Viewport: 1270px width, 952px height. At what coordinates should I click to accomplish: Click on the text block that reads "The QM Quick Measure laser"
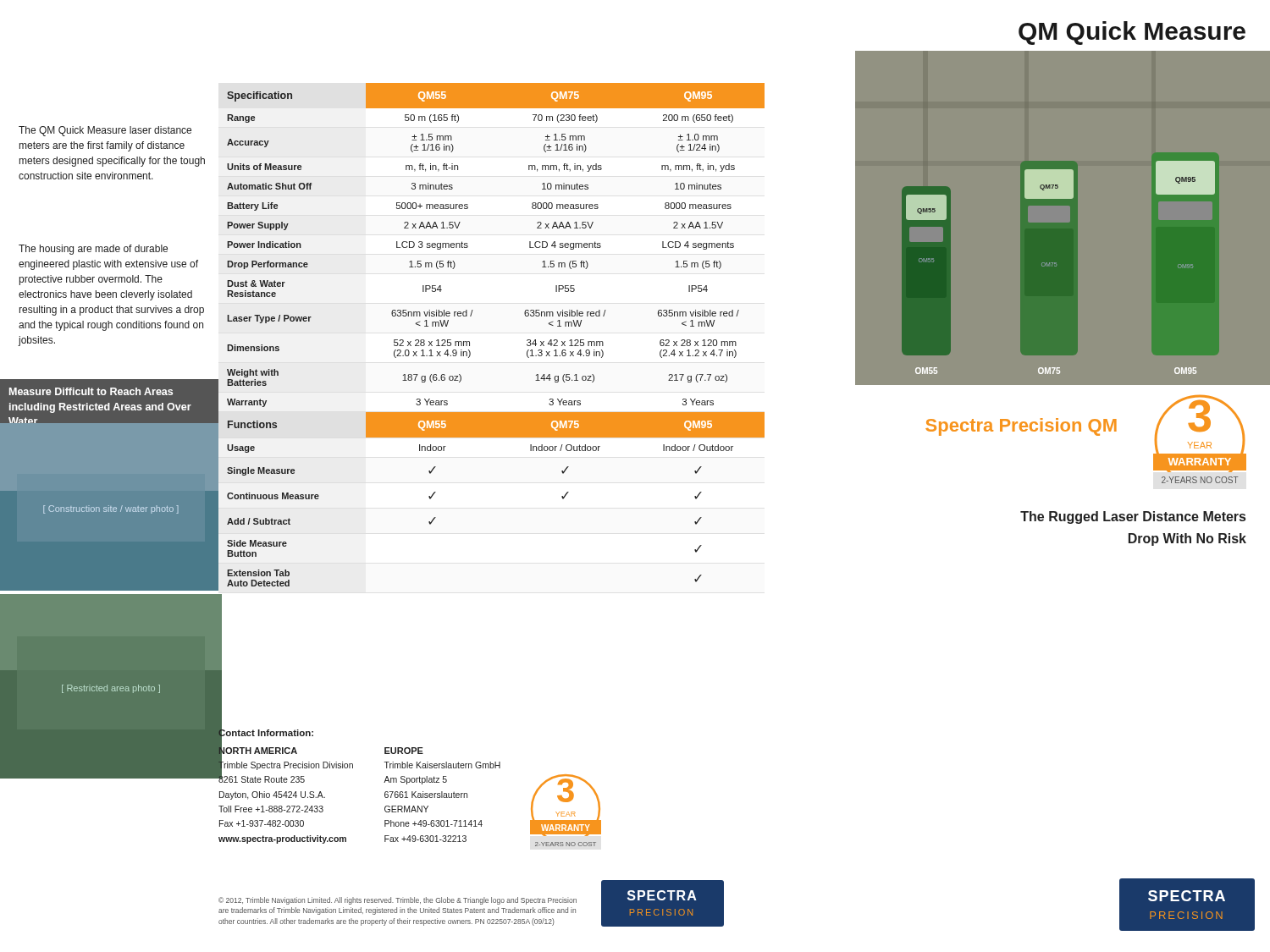[x=112, y=153]
